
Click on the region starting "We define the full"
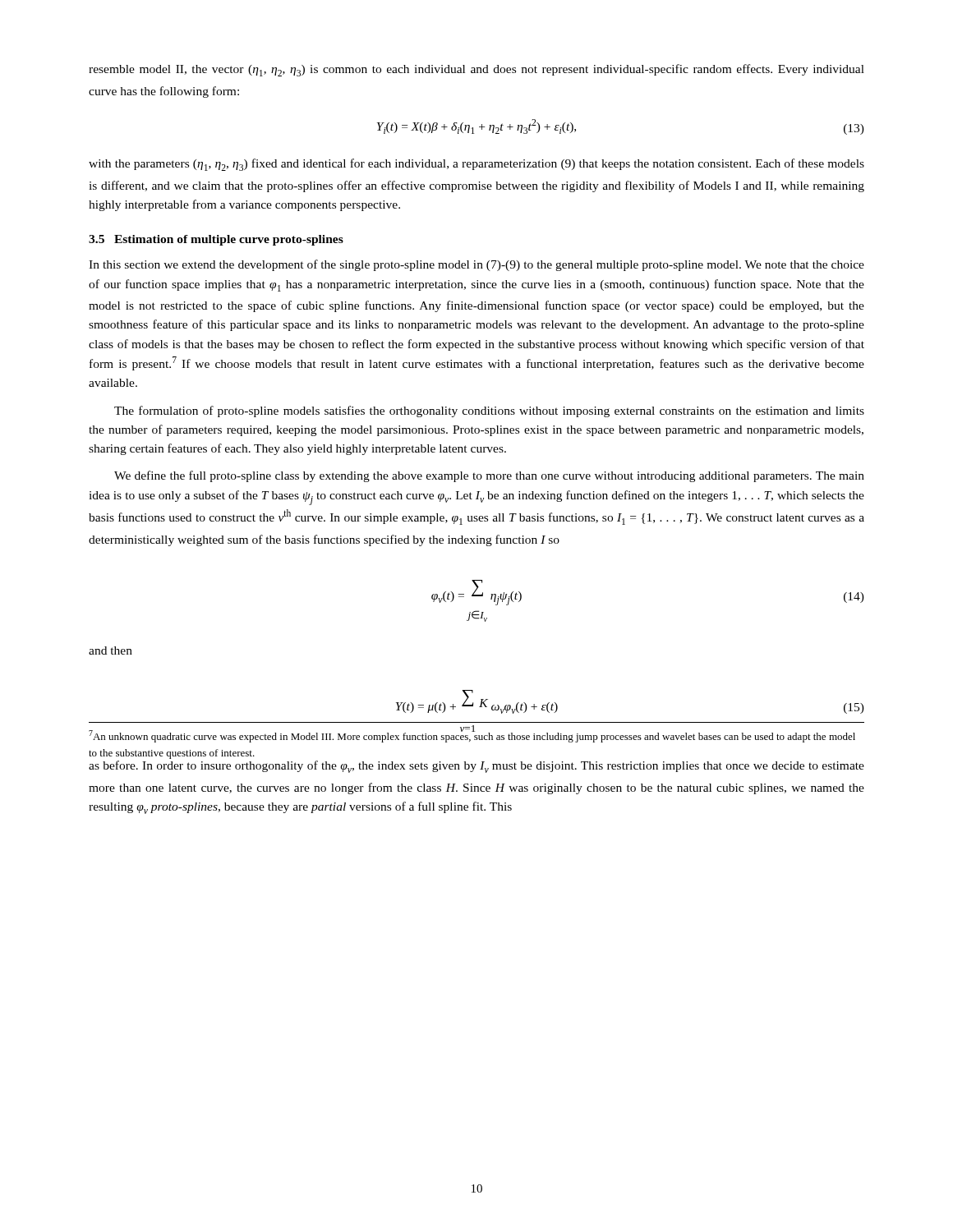[476, 507]
